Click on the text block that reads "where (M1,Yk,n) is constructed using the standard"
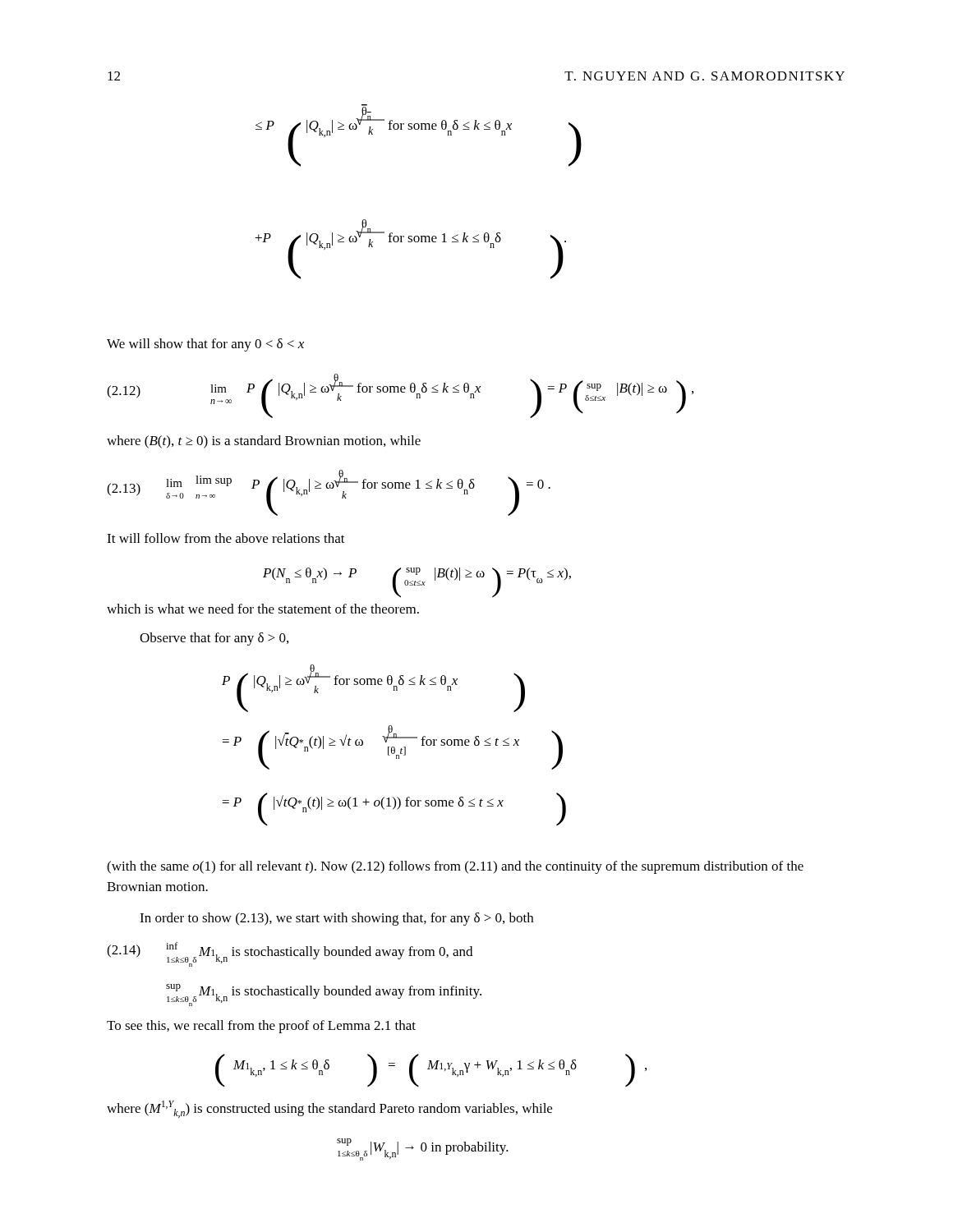The image size is (953, 1232). tap(330, 1108)
